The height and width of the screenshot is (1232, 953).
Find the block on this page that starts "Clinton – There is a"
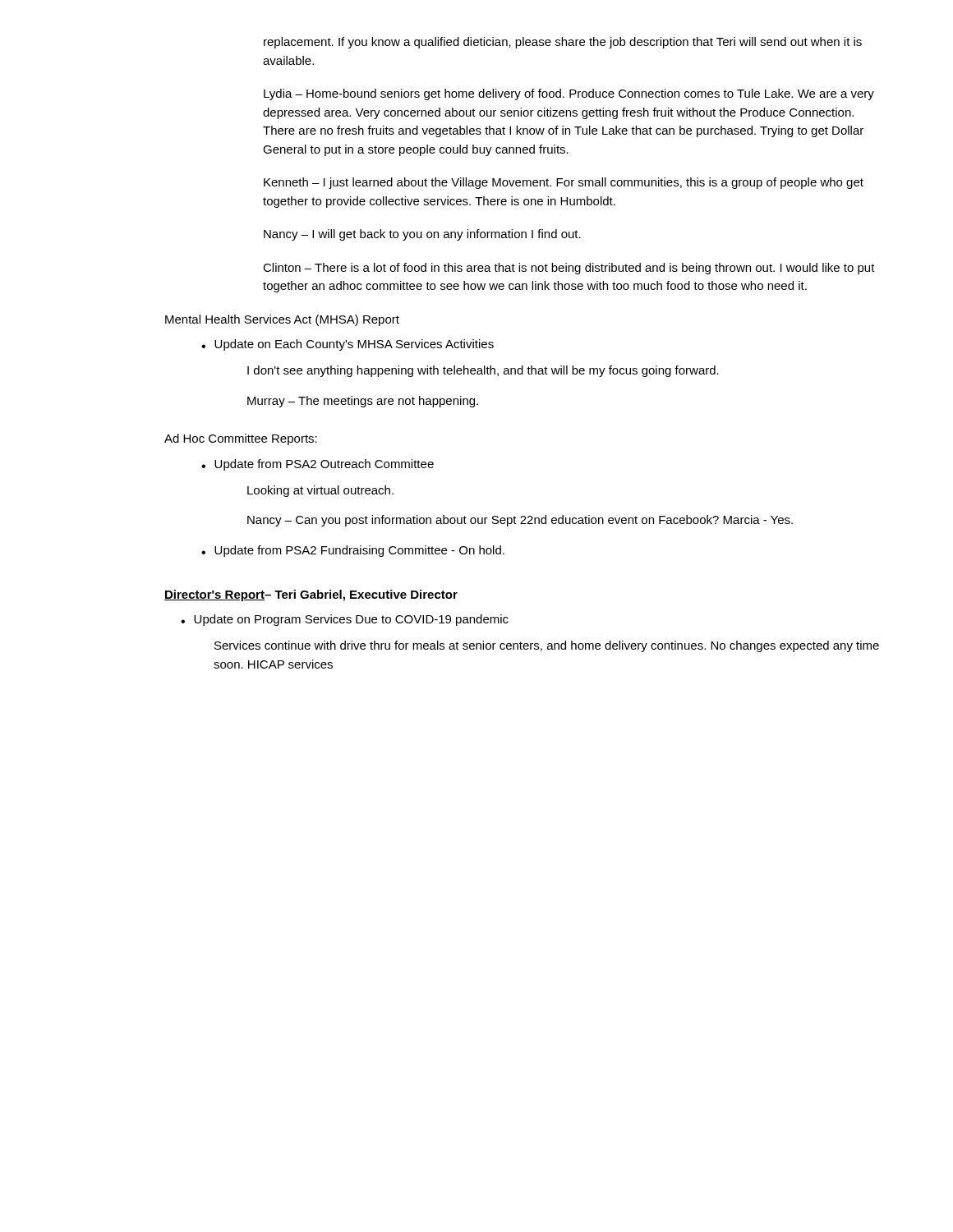point(569,276)
